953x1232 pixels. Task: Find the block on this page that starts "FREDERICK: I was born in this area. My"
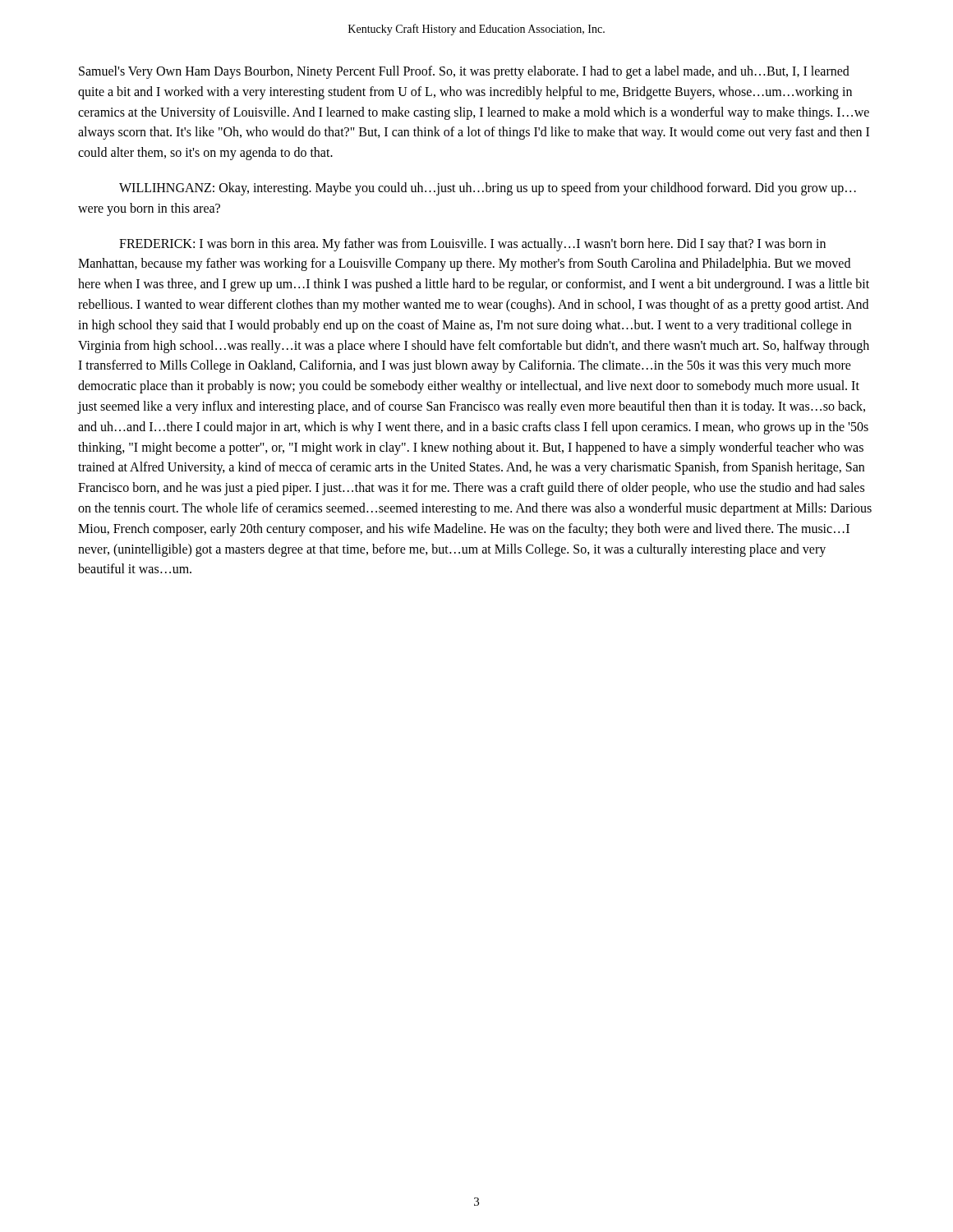(476, 407)
